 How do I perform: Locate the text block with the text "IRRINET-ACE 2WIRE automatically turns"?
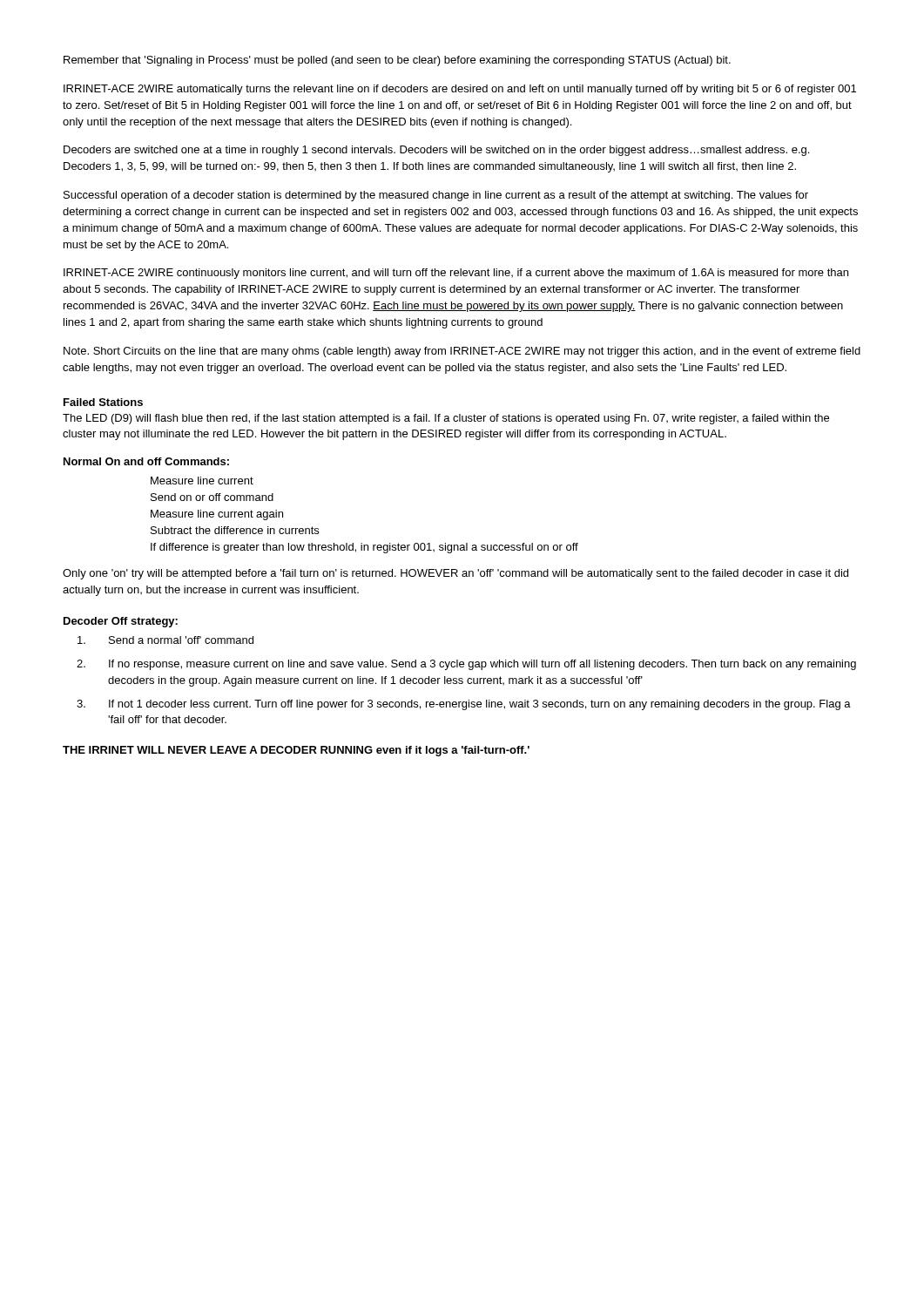click(x=462, y=106)
